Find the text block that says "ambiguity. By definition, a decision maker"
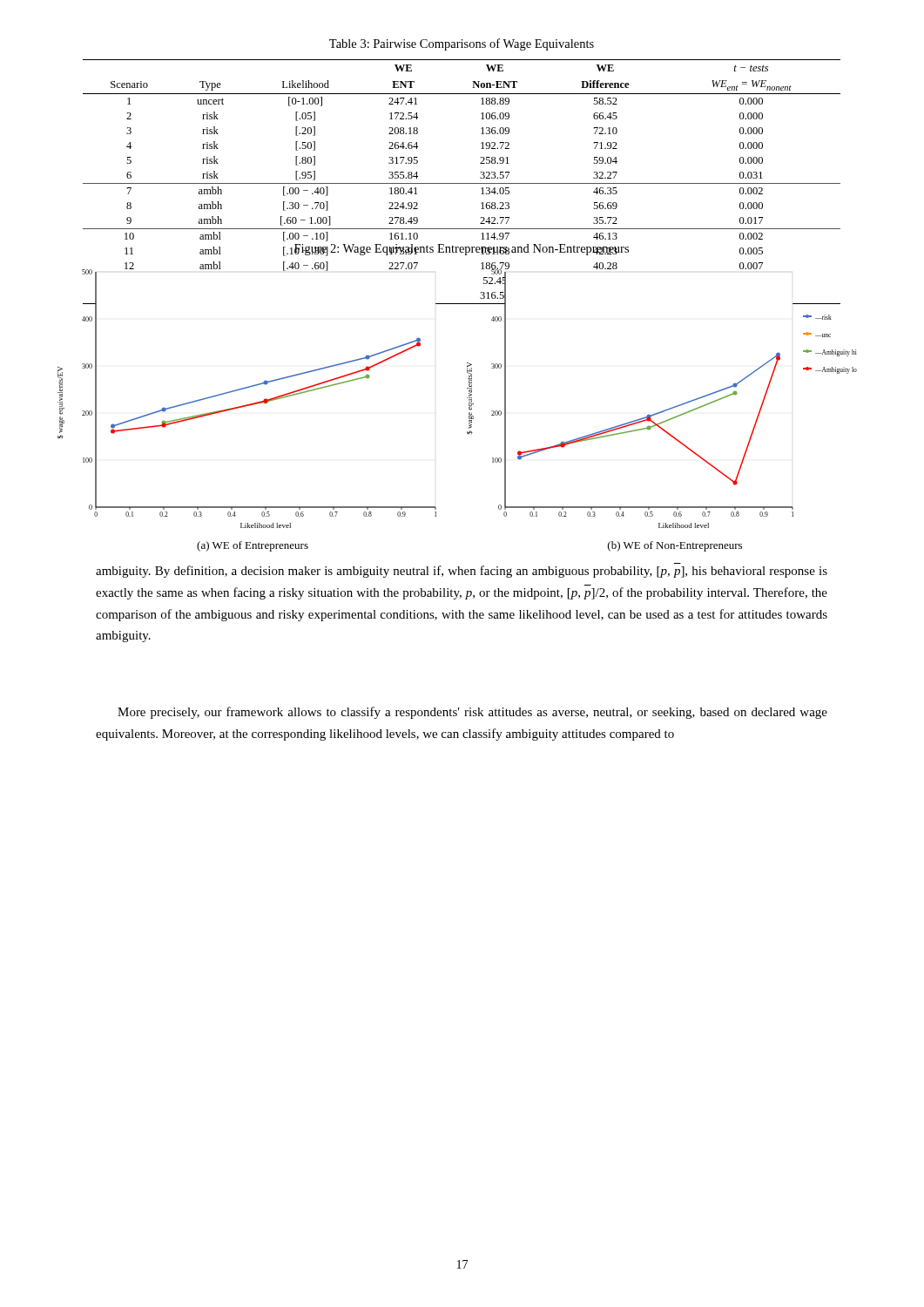Image resolution: width=924 pixels, height=1307 pixels. pos(462,603)
